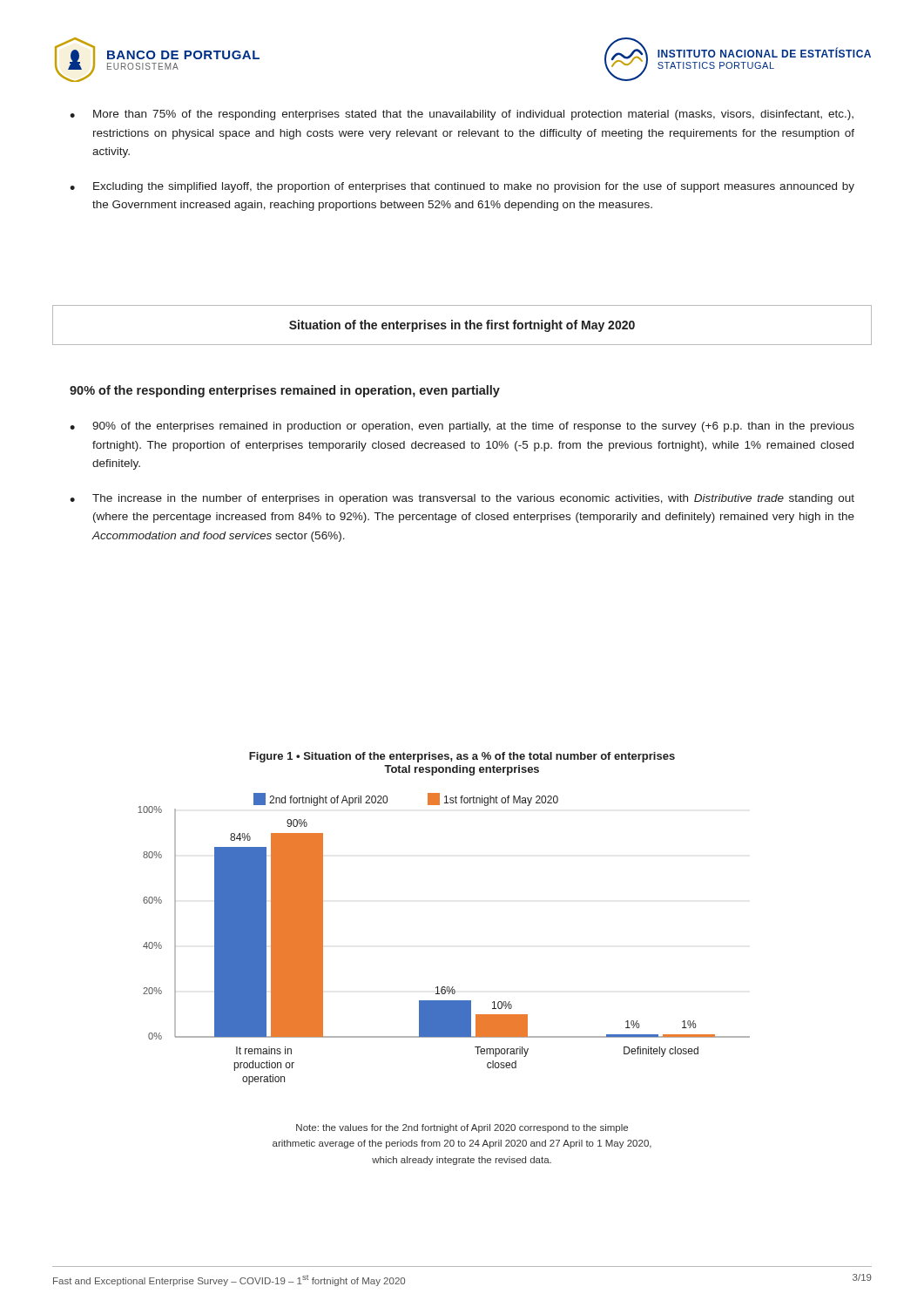The image size is (924, 1307).
Task: Find the block starting "• More than 75% of the responding enterprises"
Action: (462, 133)
